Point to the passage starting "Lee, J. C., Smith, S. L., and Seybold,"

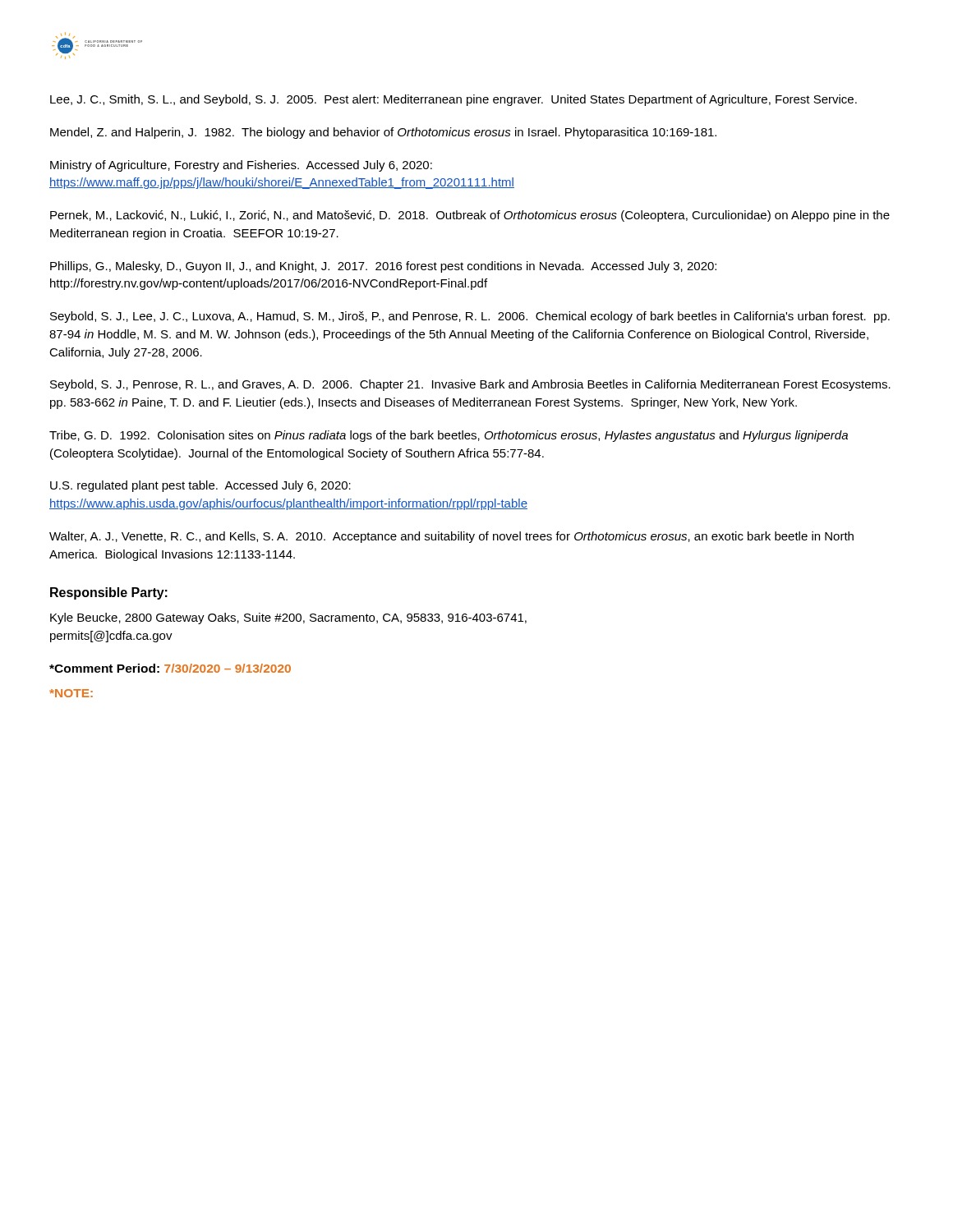(453, 99)
